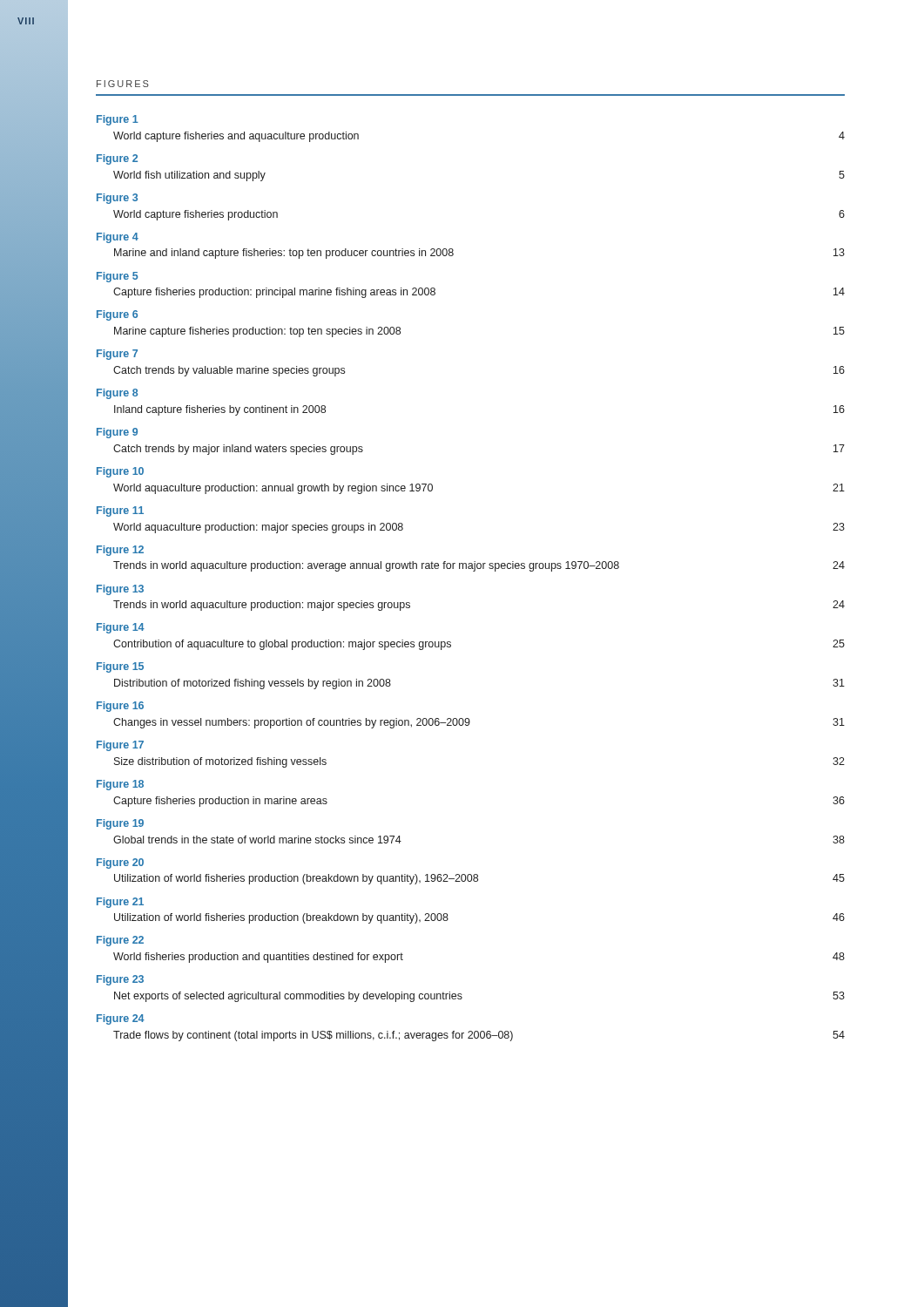Viewport: 924px width, 1307px height.
Task: Locate the block of text that opens with "Figure 19 Global trends"
Action: 120,824
